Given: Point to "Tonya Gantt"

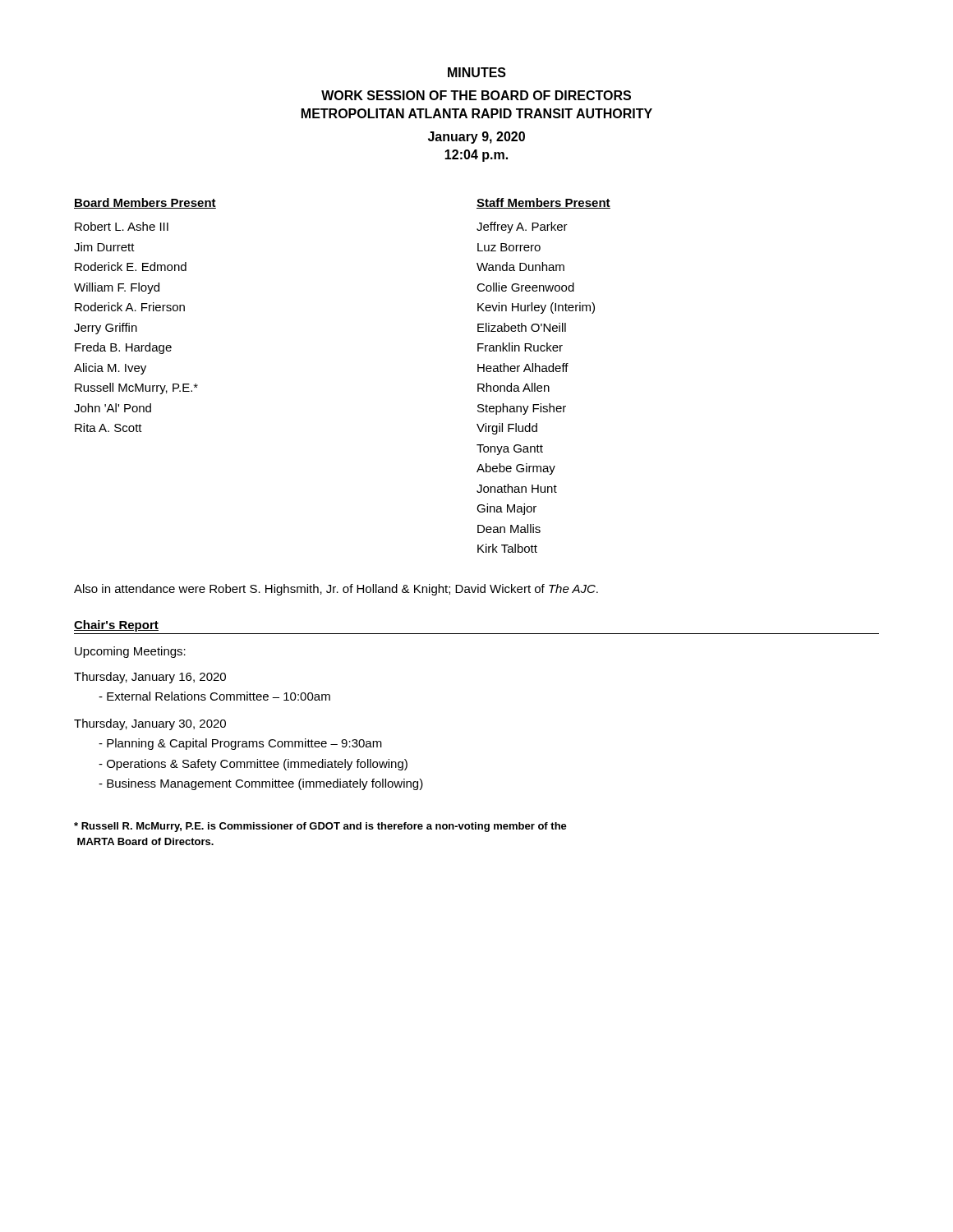Looking at the screenshot, I should (x=510, y=448).
